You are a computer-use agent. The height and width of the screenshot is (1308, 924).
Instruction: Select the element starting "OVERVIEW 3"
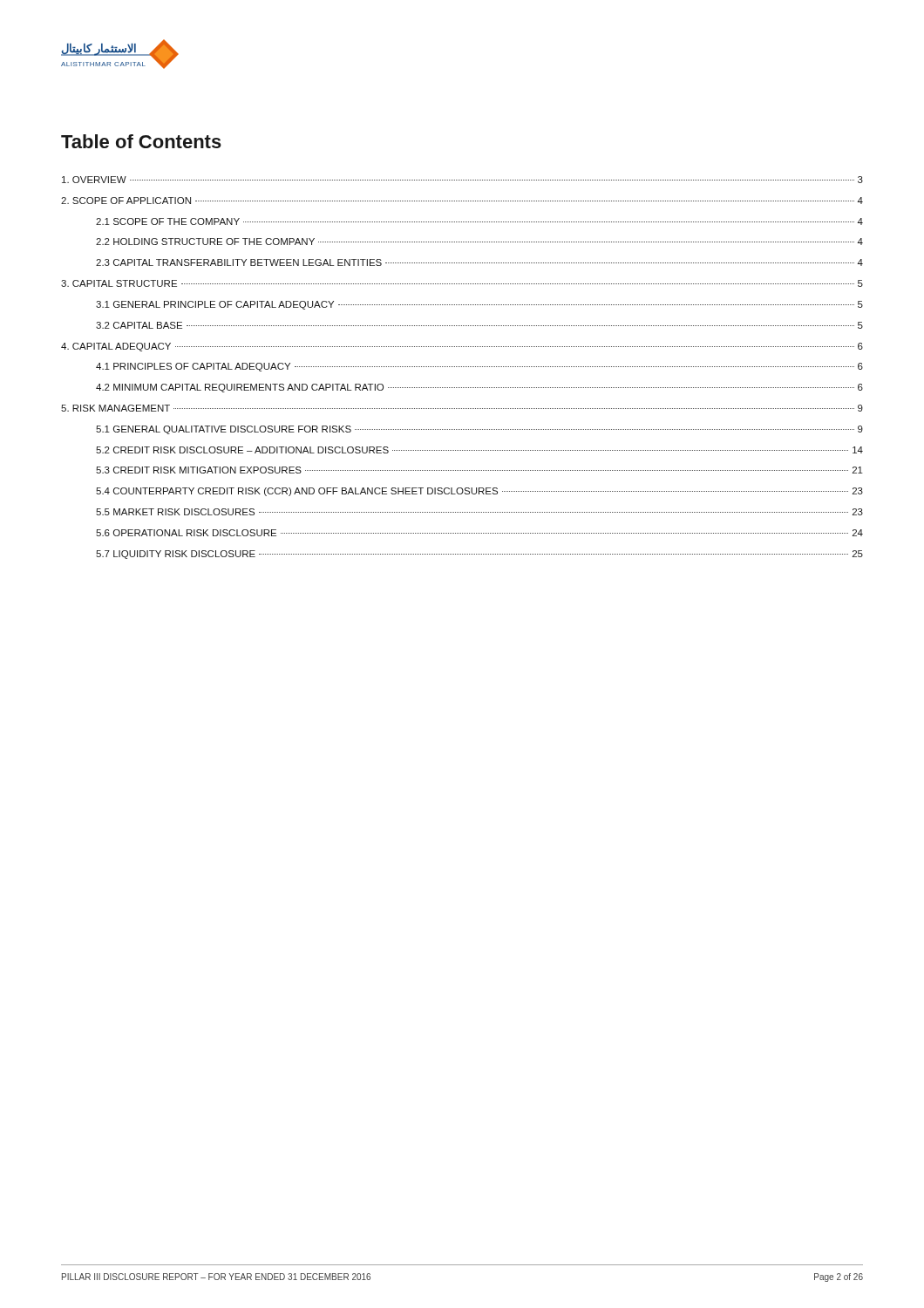click(462, 180)
